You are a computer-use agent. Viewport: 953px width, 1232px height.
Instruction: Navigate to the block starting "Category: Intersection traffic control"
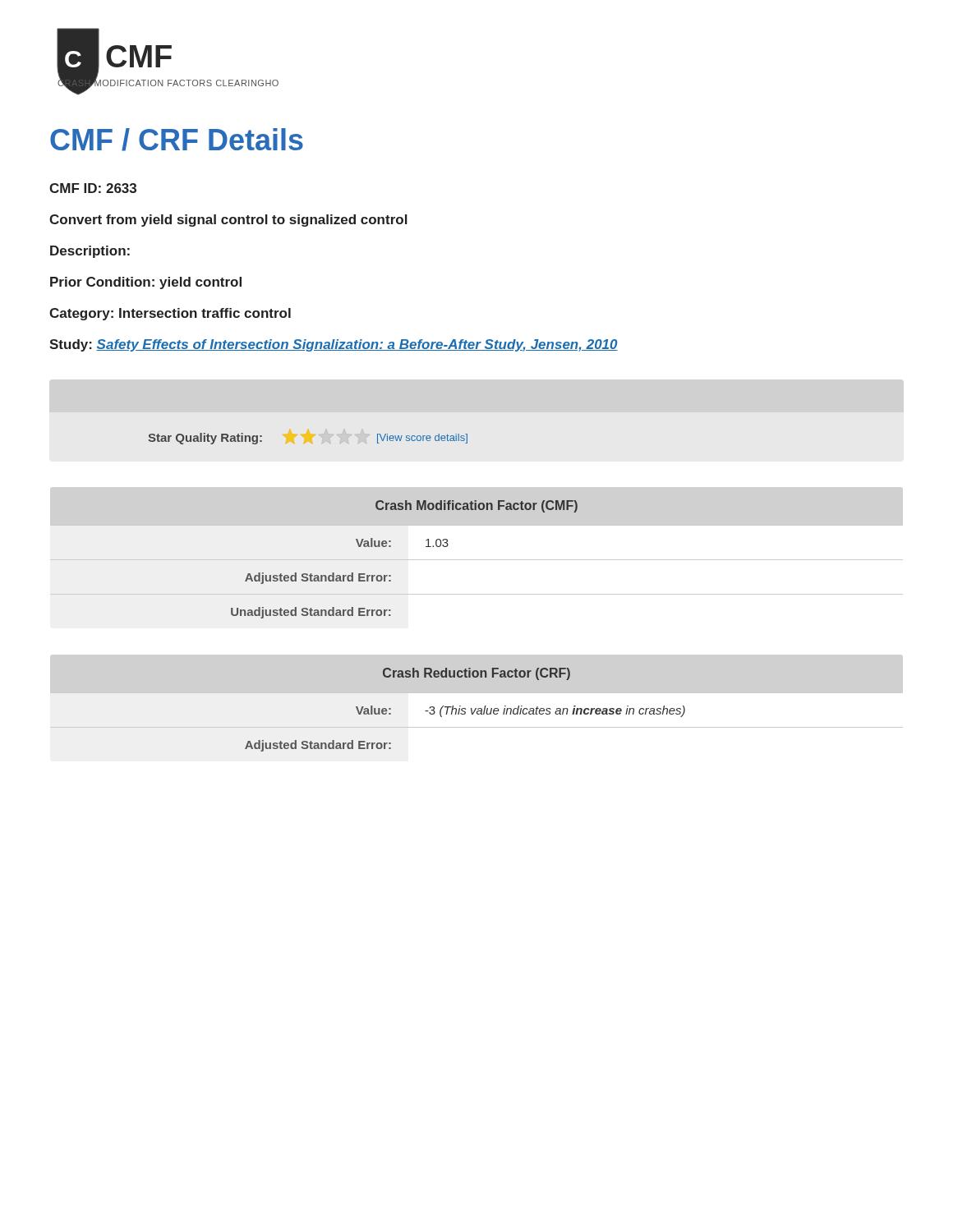(x=170, y=313)
